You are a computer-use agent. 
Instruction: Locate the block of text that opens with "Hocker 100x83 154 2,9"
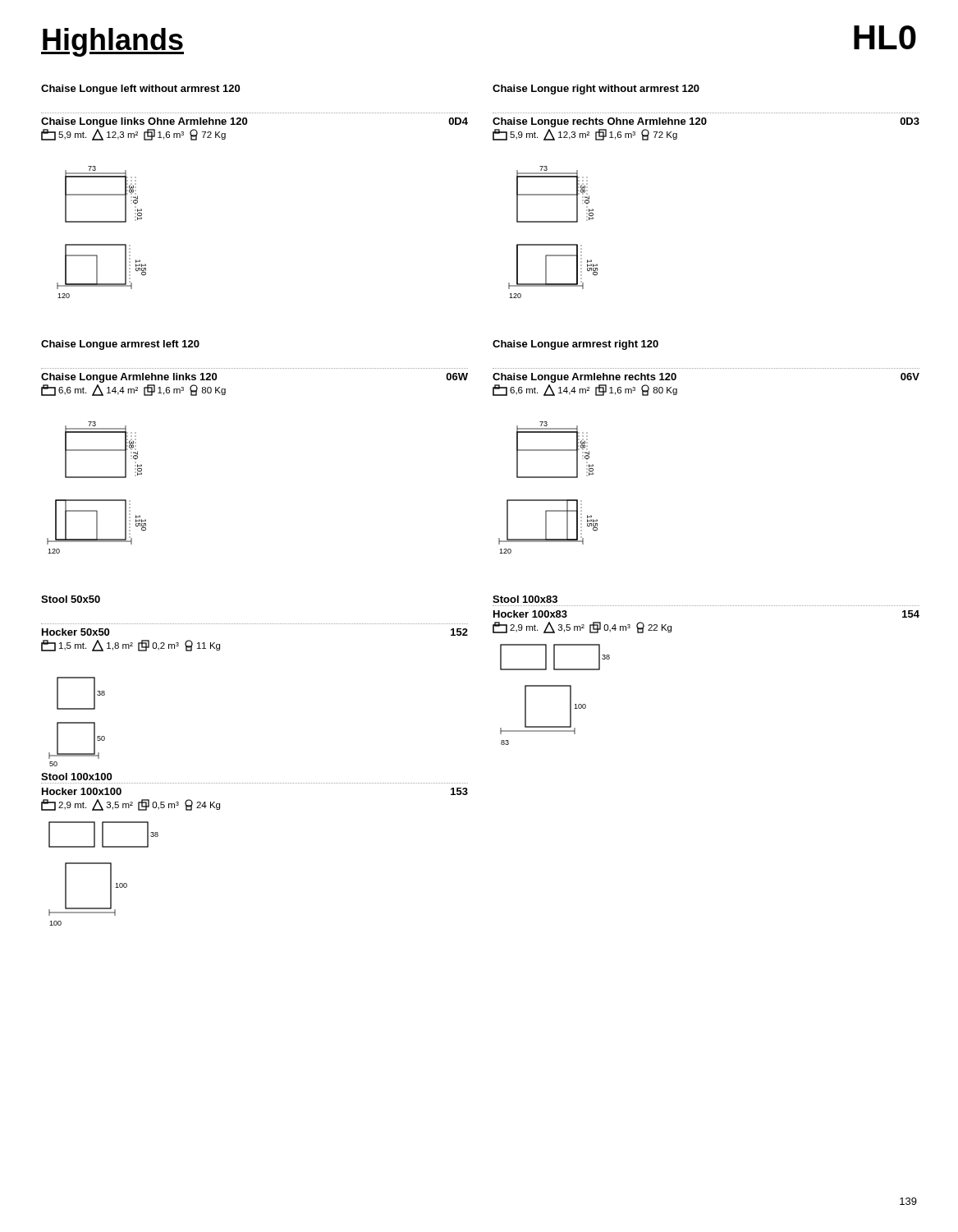tap(527, 614)
